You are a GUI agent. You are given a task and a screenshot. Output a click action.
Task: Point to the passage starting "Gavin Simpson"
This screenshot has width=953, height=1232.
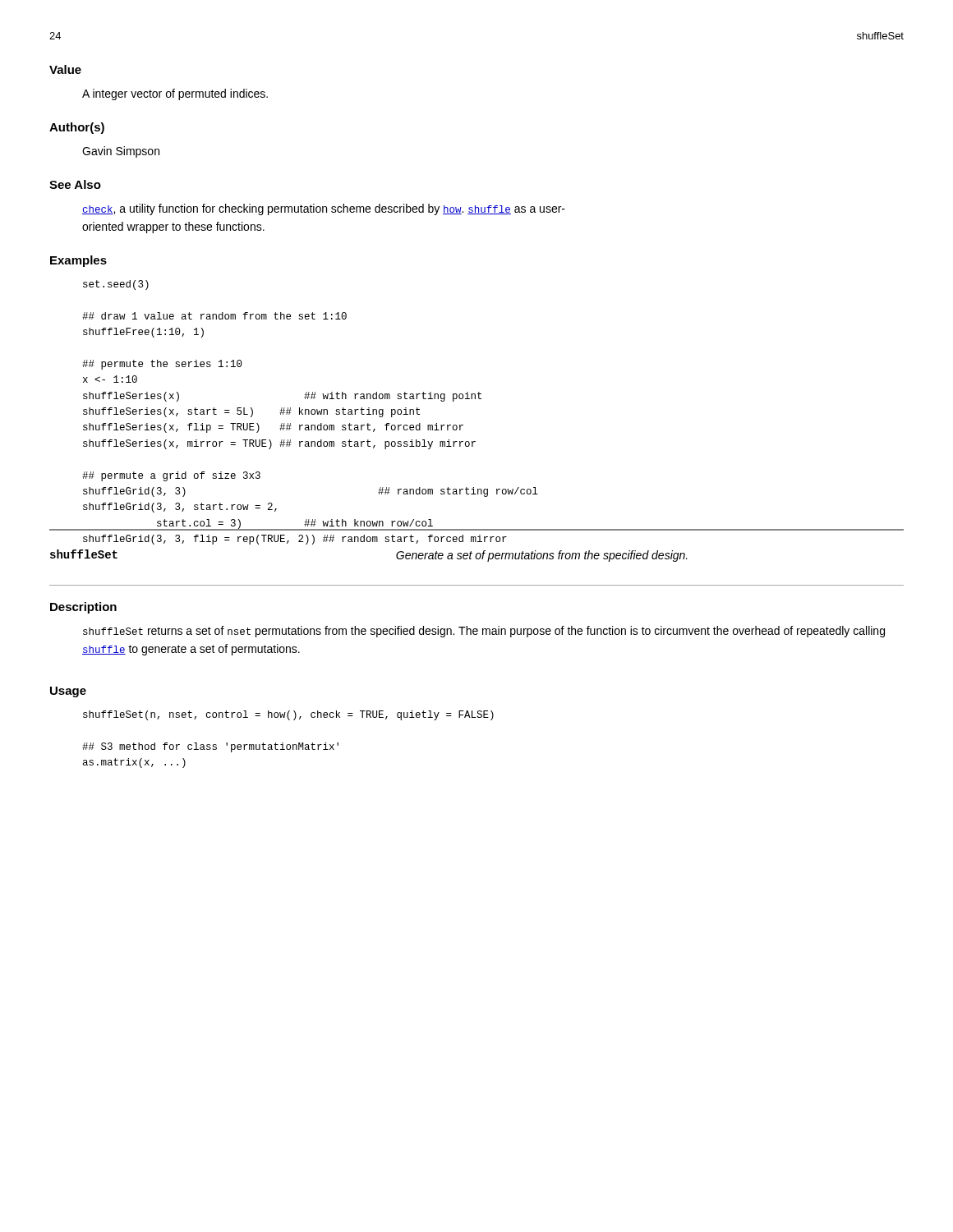121,151
